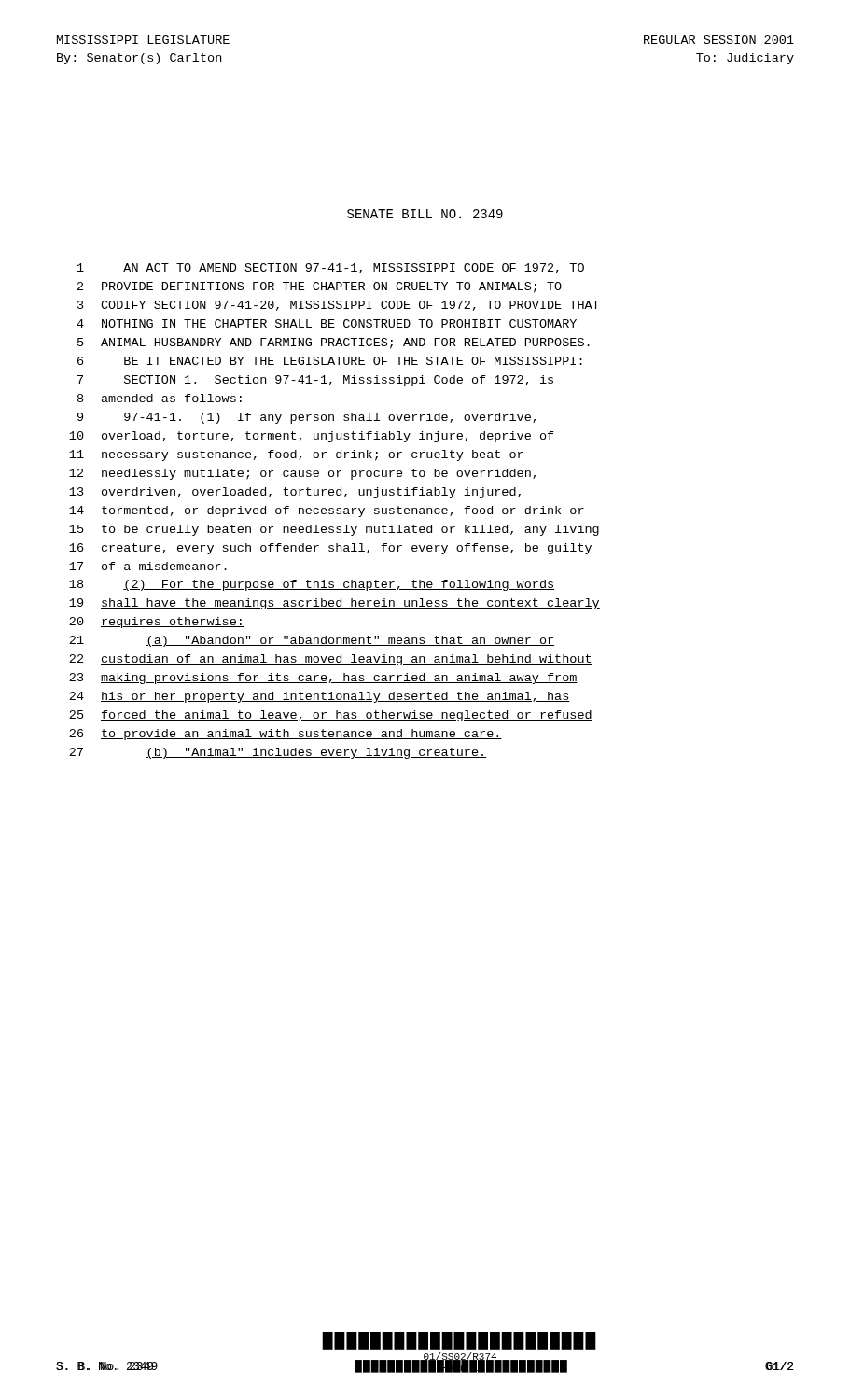
Task: Locate the text block starting "SENATE BILL NO. 2349"
Action: coord(425,215)
